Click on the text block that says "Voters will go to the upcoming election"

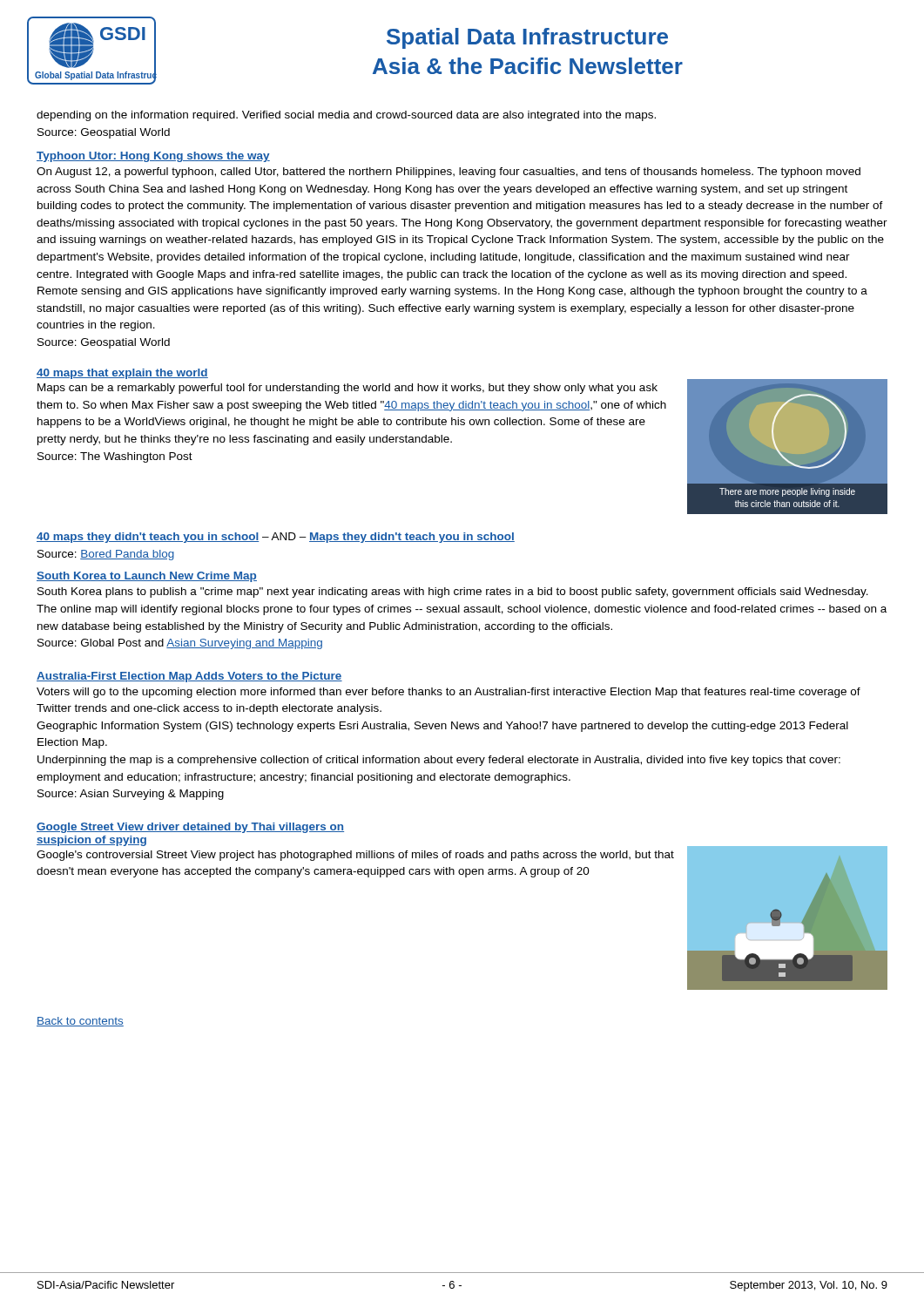click(449, 693)
